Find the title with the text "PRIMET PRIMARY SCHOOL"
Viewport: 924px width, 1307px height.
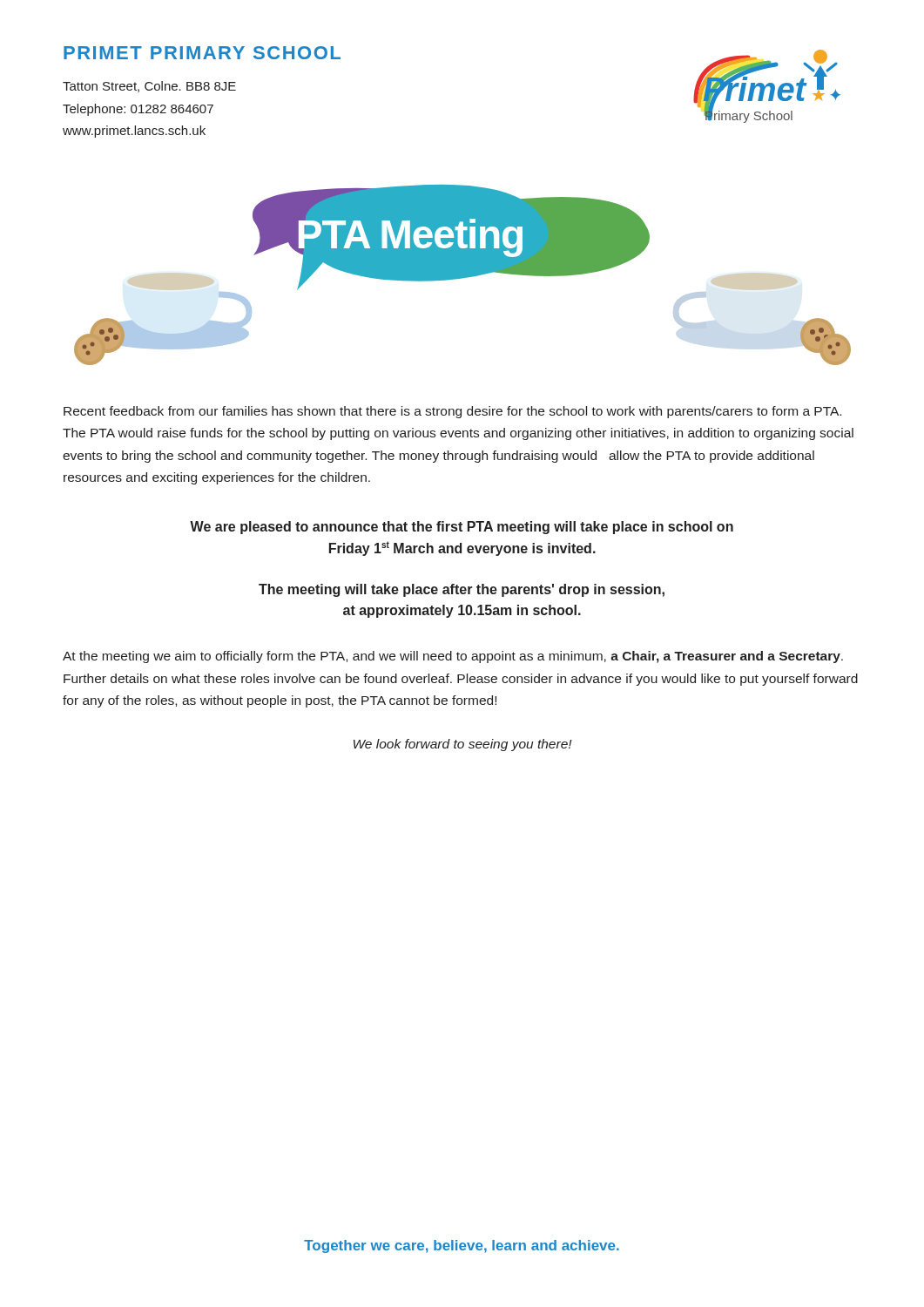click(x=203, y=53)
